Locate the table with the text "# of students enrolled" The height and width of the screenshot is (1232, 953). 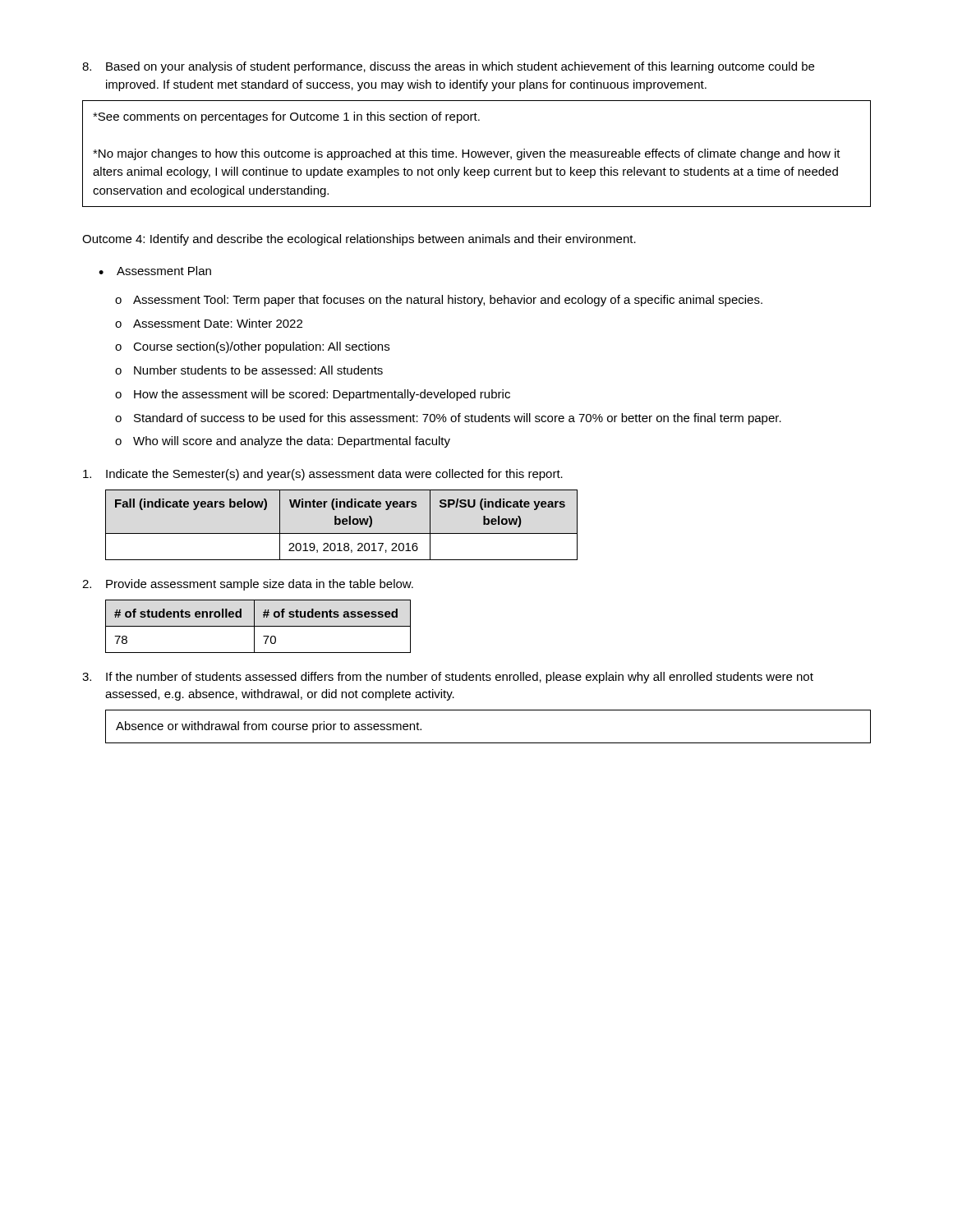(x=488, y=626)
